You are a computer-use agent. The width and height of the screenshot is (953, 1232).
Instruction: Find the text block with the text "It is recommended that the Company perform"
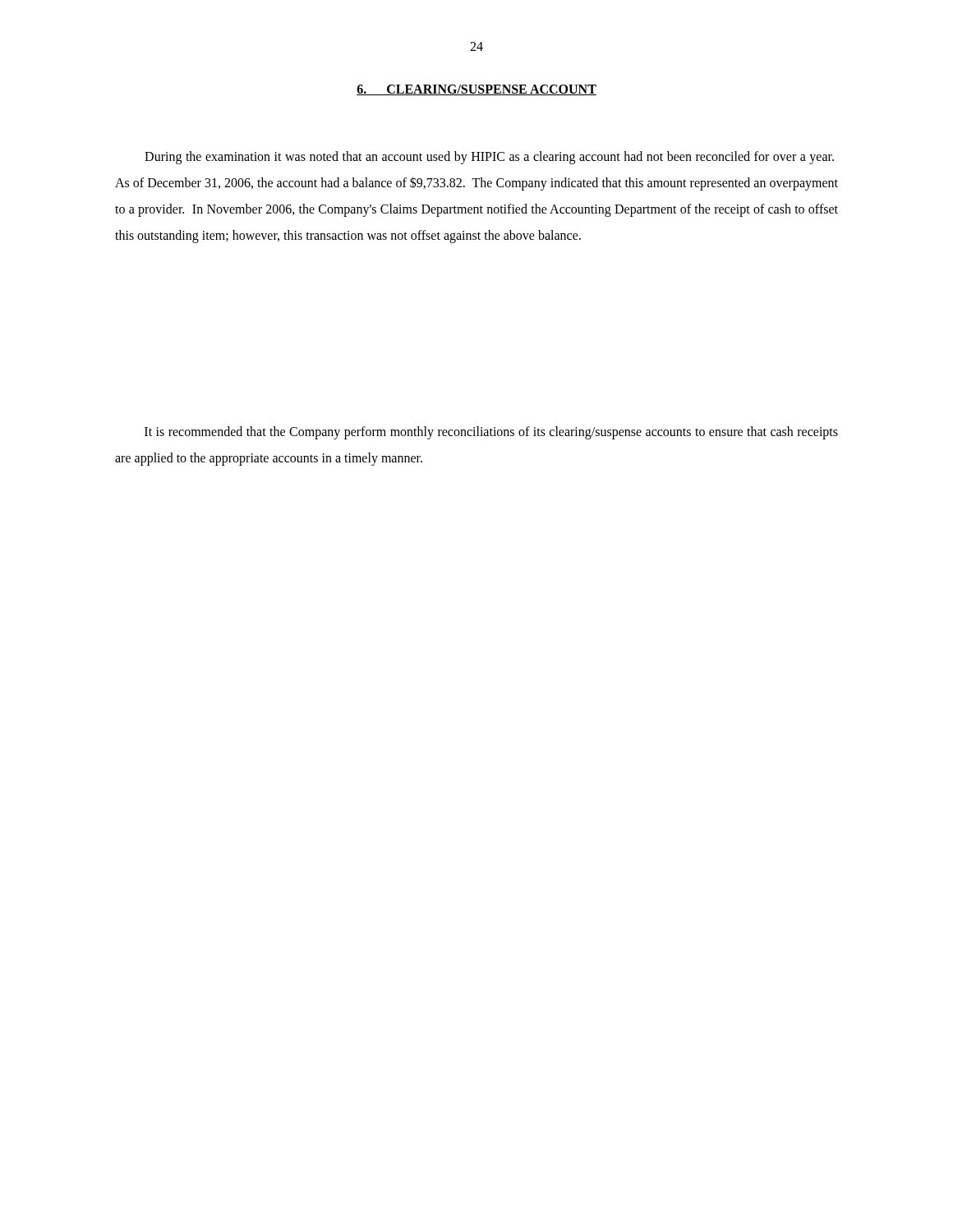coord(476,445)
